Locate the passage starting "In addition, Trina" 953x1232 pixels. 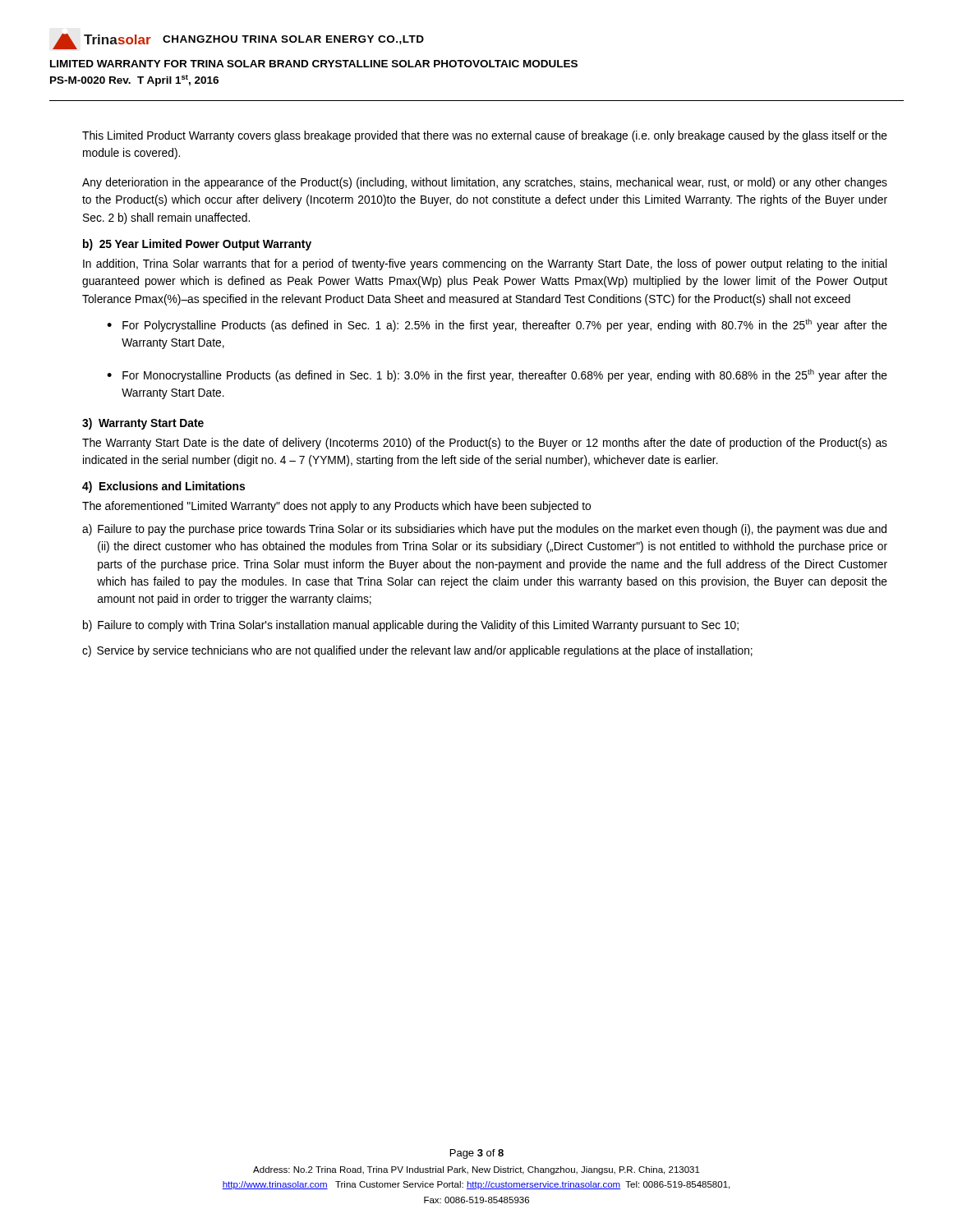(485, 282)
